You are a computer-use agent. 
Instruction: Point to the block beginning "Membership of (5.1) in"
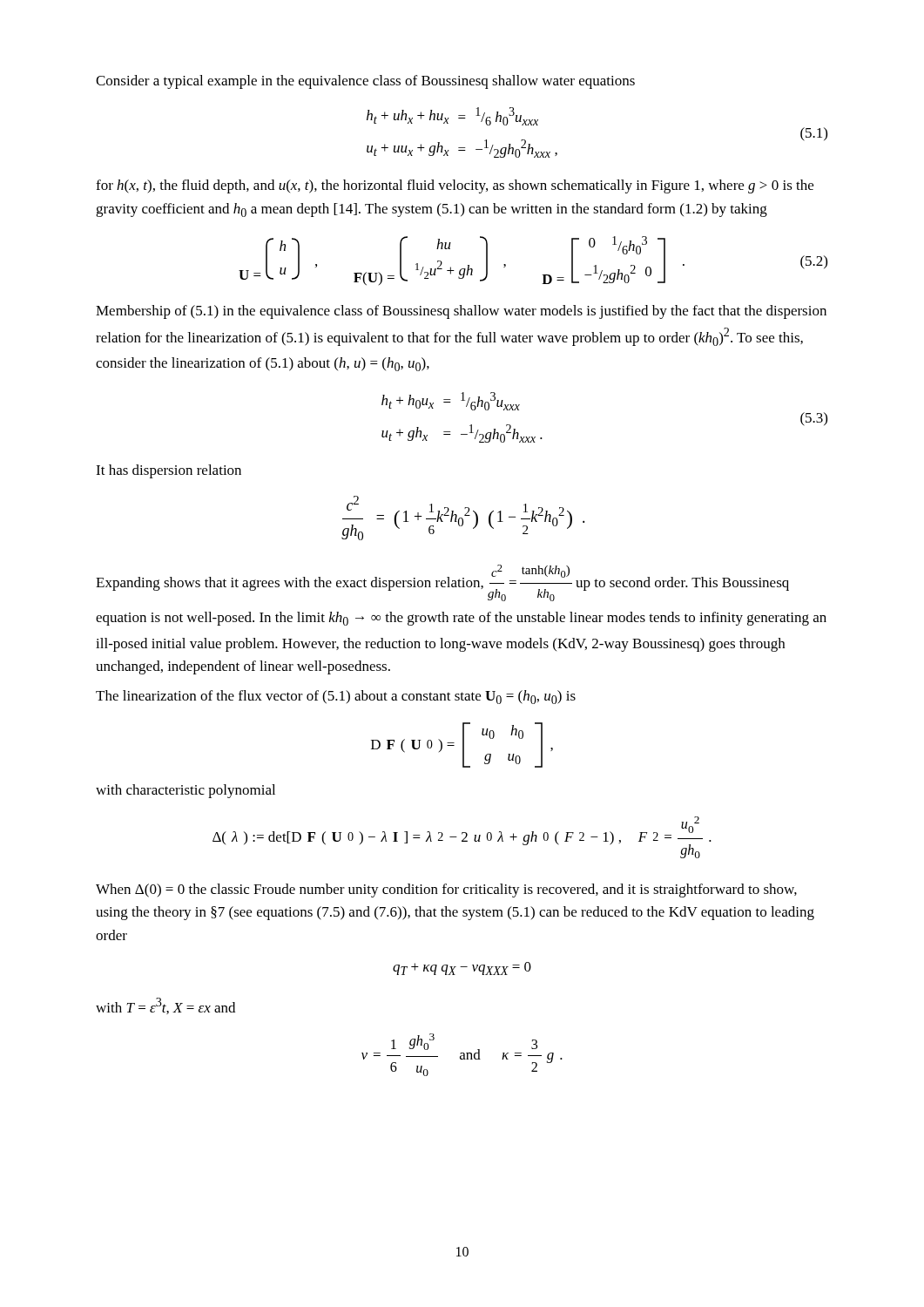pos(461,338)
